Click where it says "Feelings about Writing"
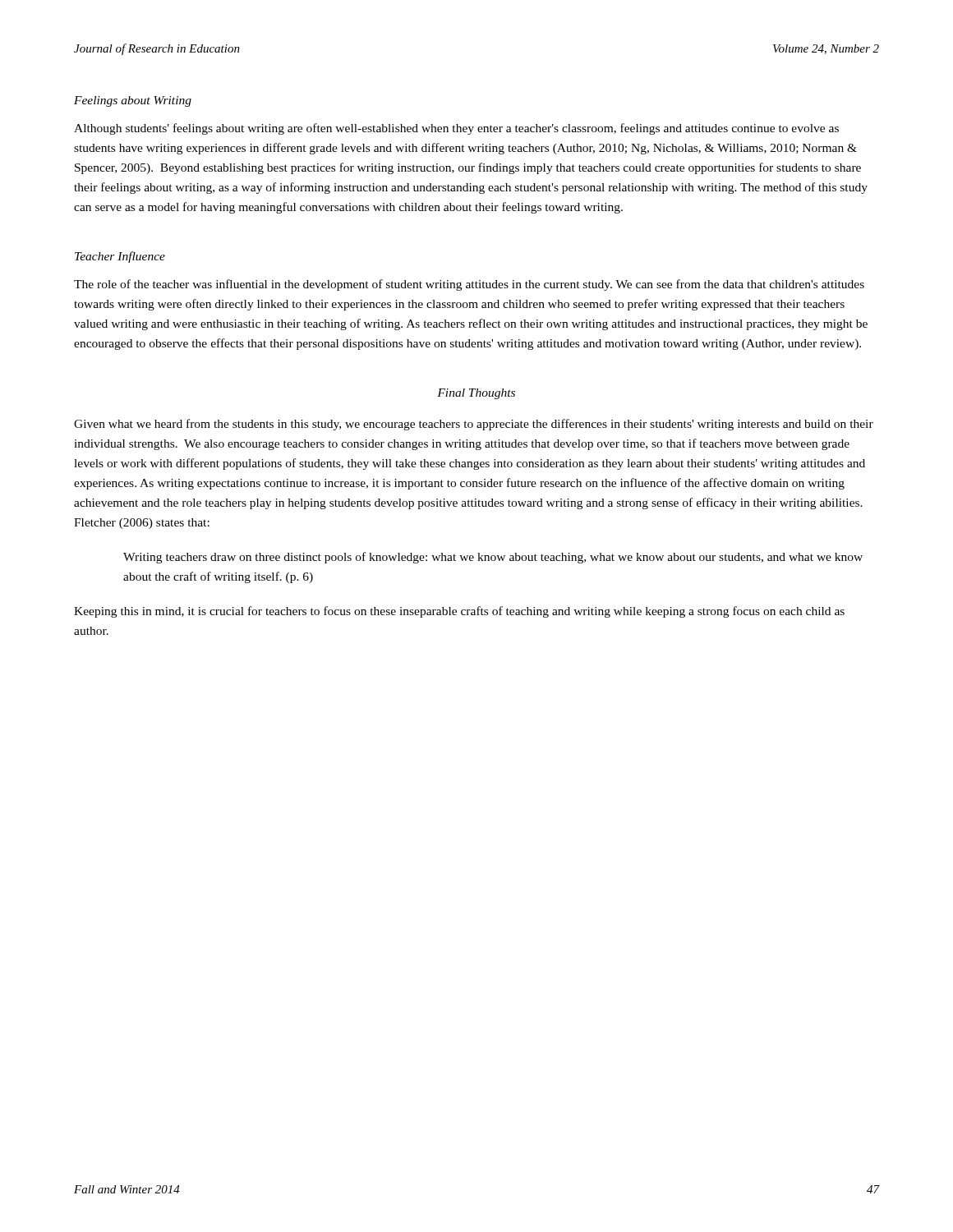The height and width of the screenshot is (1232, 953). pyautogui.click(x=133, y=100)
